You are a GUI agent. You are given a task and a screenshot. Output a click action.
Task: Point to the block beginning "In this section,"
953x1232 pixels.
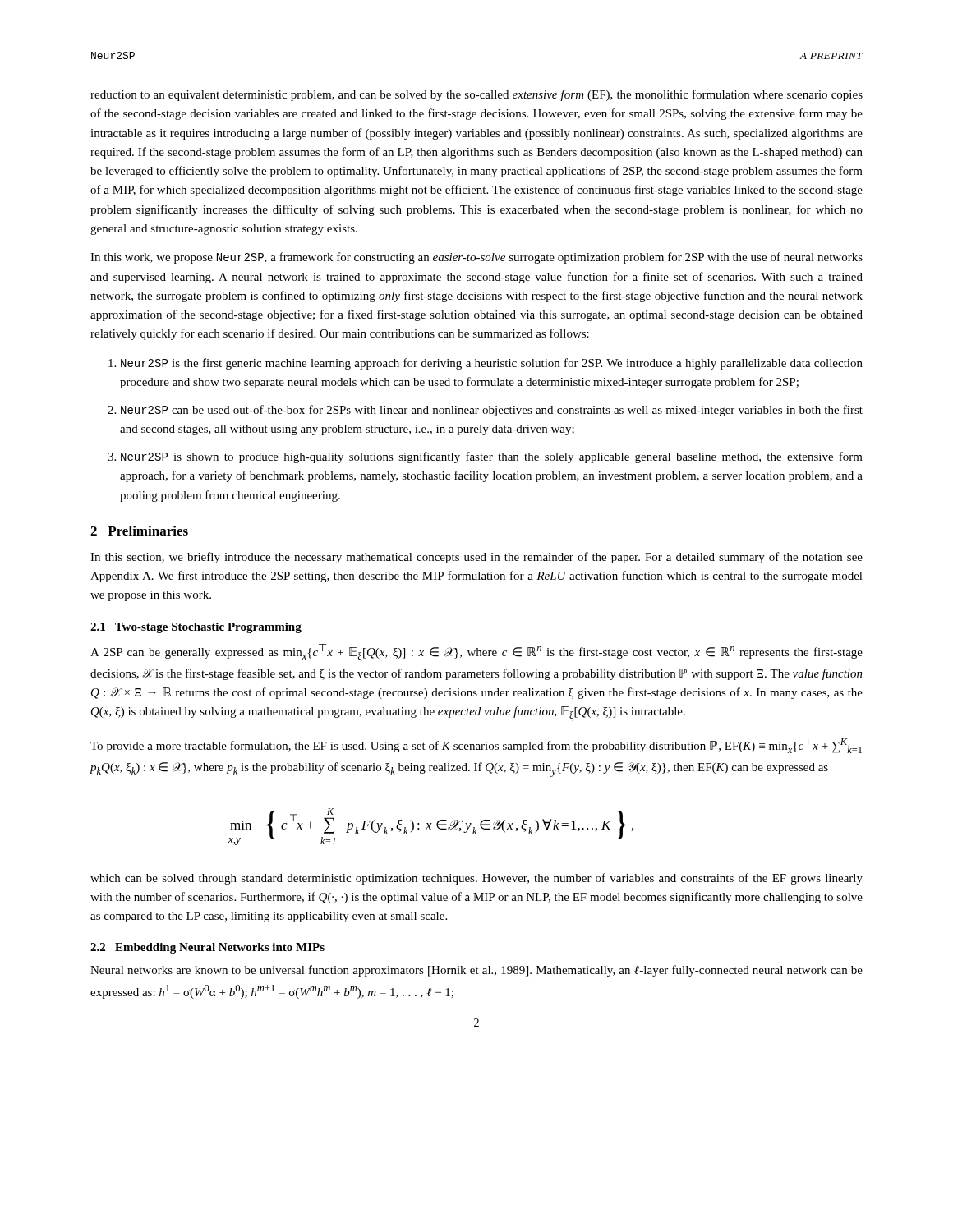click(x=476, y=576)
